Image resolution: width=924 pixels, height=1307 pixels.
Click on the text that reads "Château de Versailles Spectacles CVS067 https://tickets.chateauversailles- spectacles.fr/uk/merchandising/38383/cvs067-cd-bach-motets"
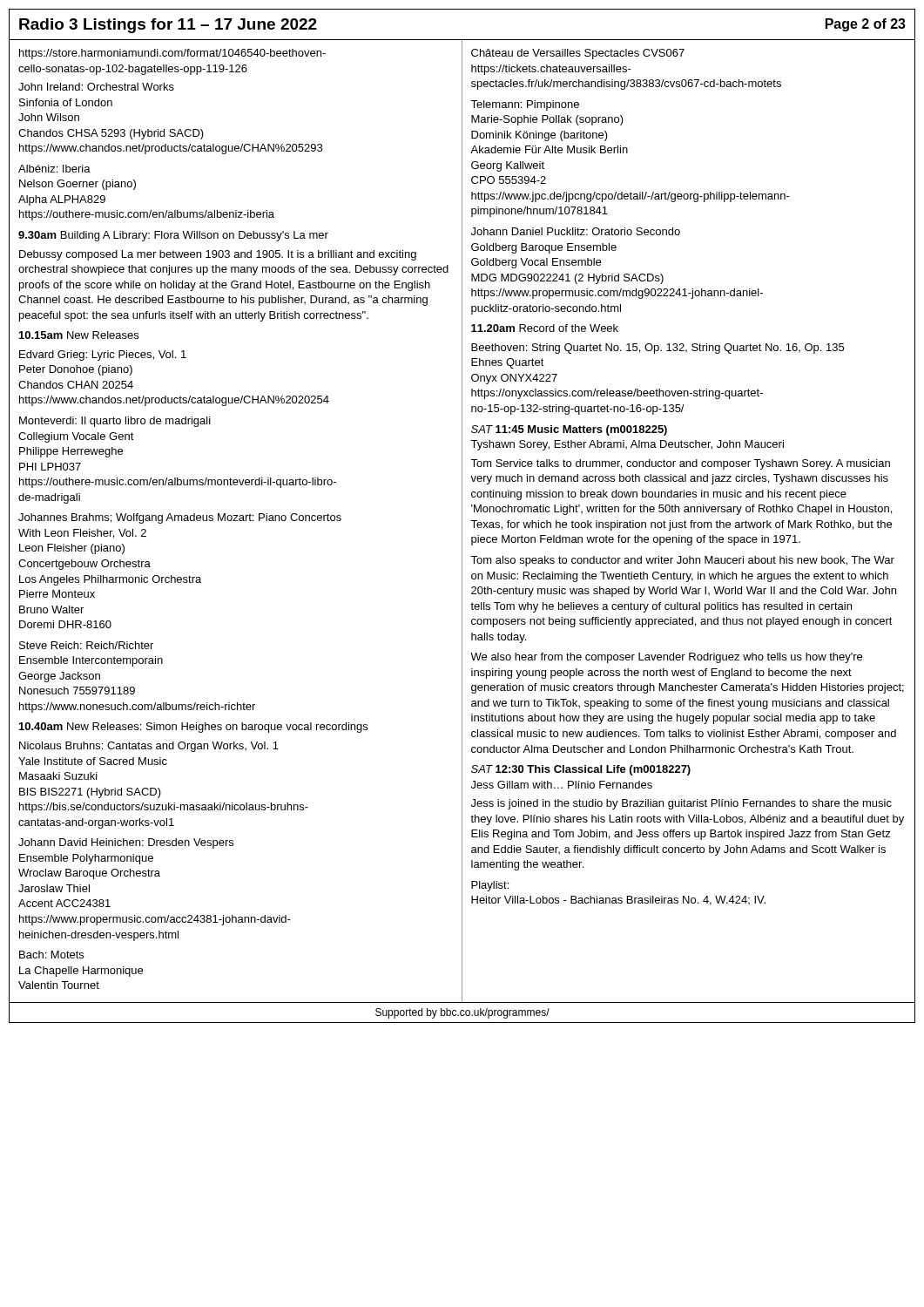click(688, 68)
